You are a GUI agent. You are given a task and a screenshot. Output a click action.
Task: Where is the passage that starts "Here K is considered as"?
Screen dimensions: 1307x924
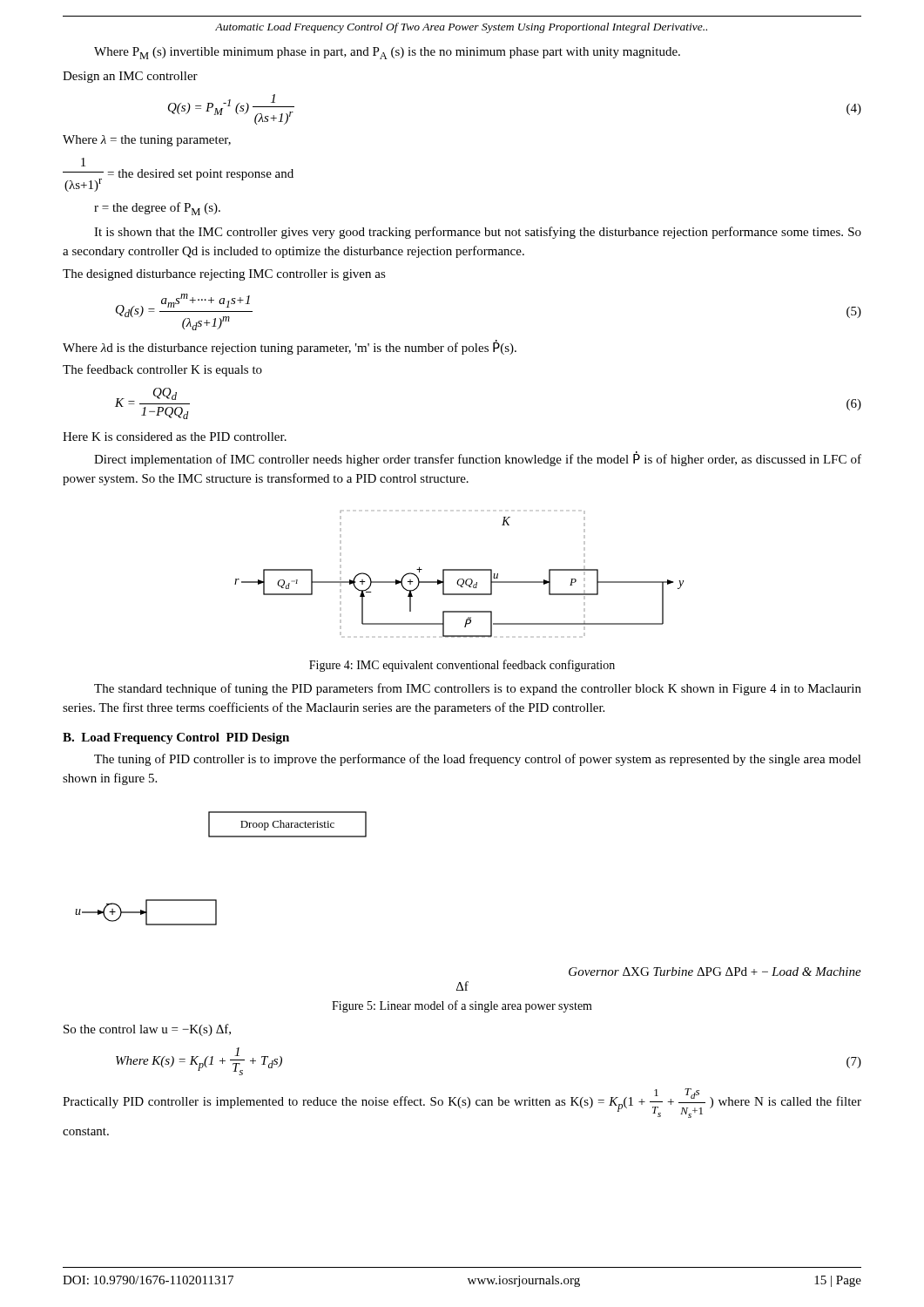pos(462,458)
